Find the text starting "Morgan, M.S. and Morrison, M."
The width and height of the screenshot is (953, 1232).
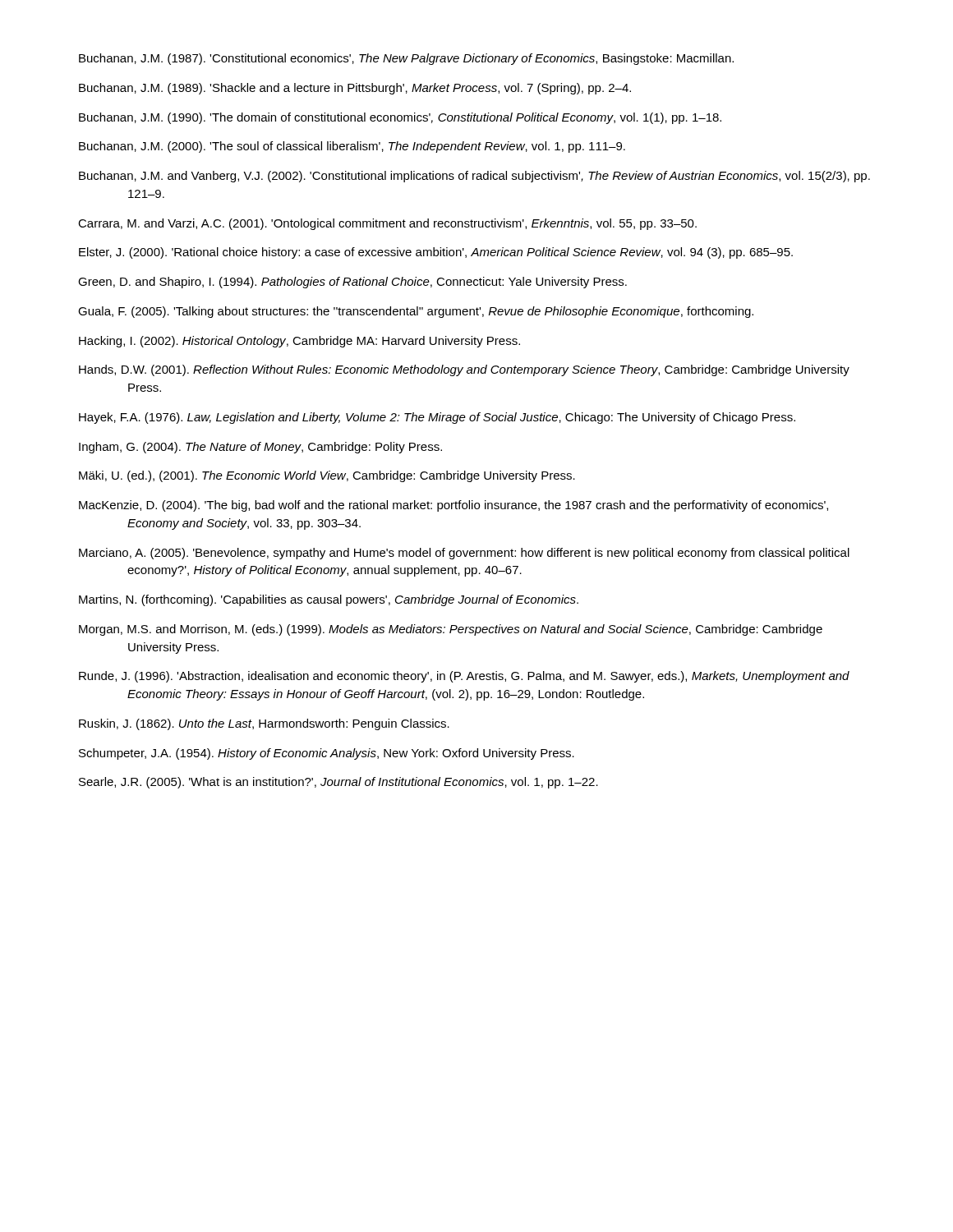[x=450, y=637]
